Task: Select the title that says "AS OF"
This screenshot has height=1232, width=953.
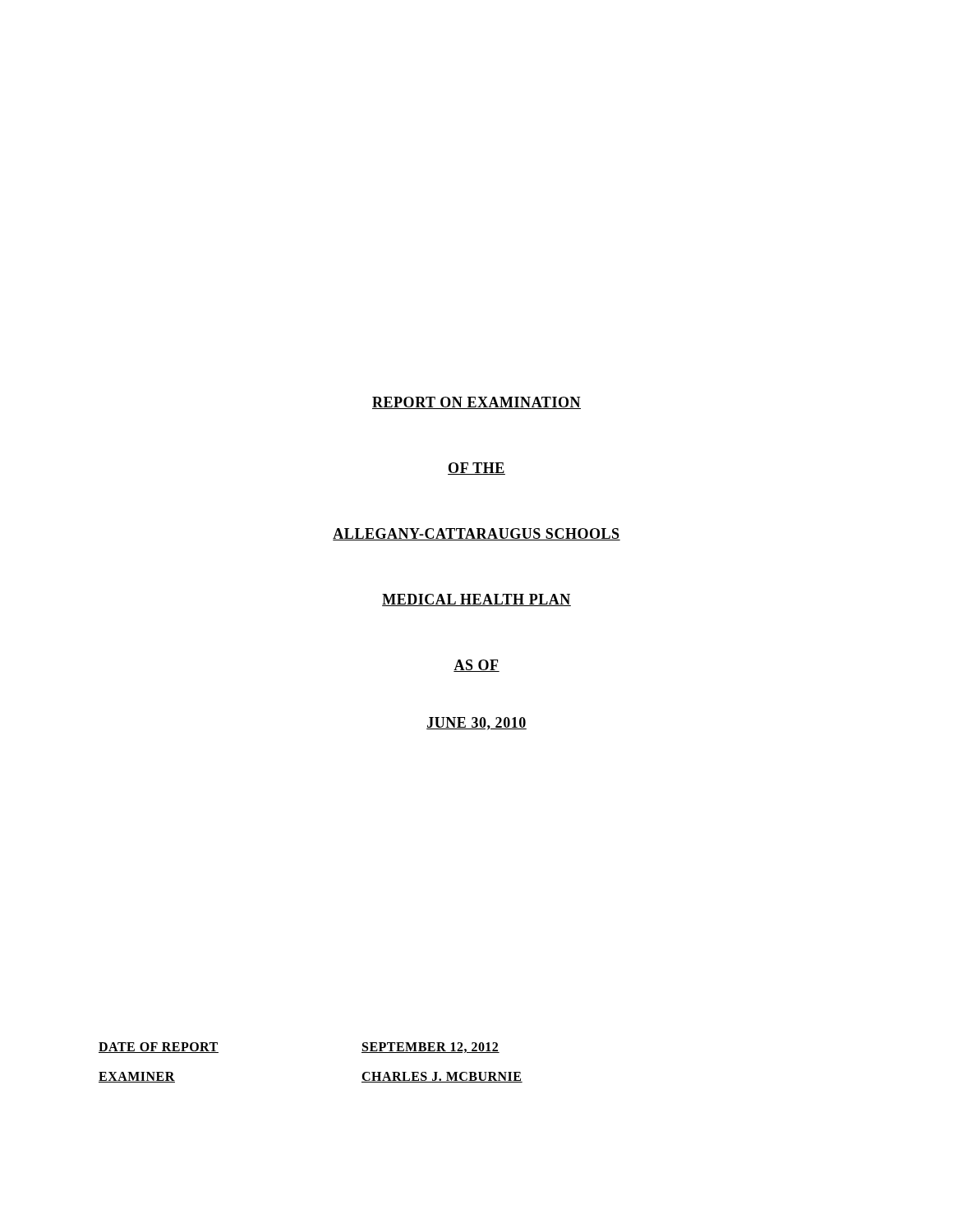Action: coord(476,665)
